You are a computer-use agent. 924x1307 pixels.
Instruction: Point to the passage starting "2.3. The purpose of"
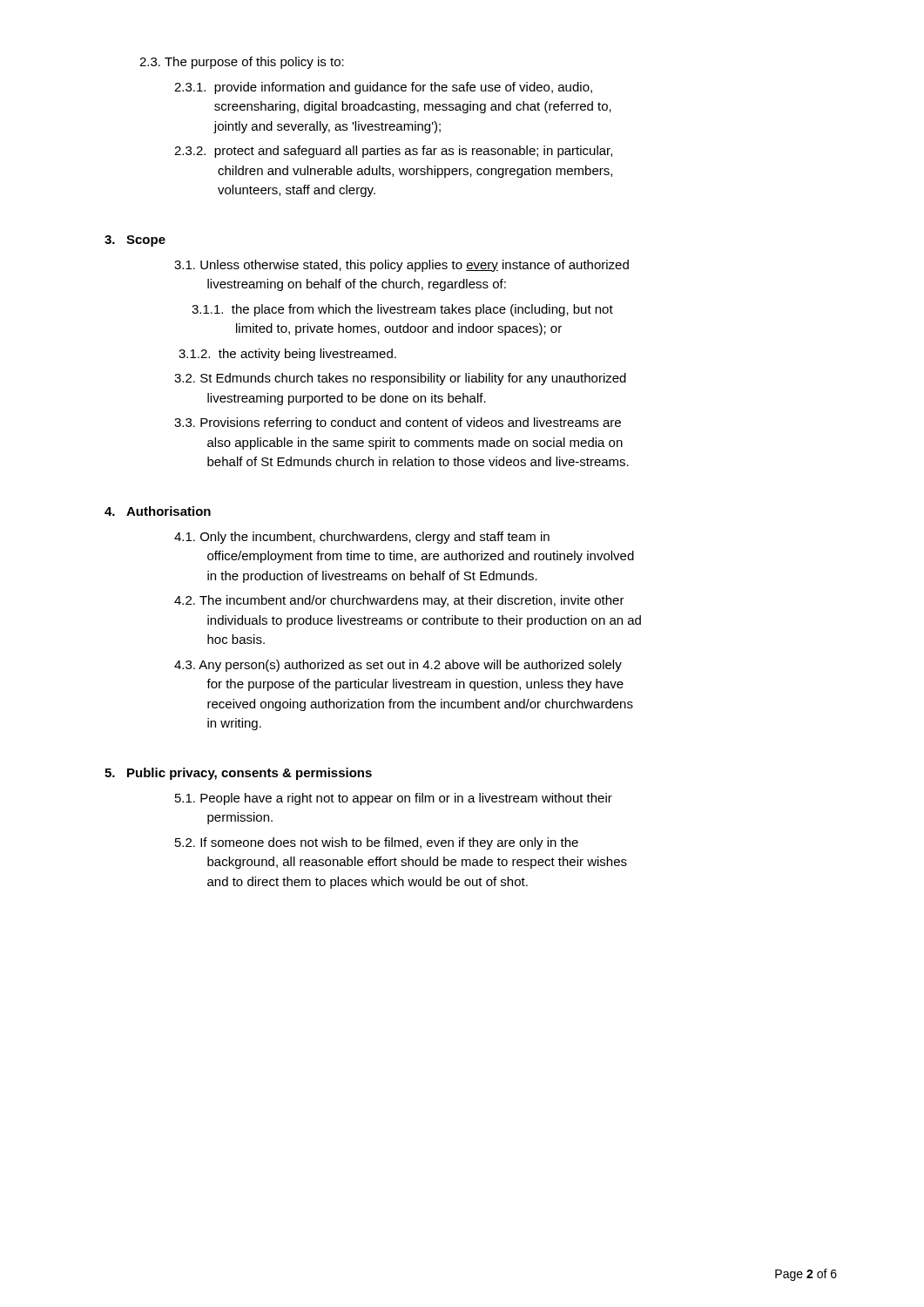[x=242, y=61]
